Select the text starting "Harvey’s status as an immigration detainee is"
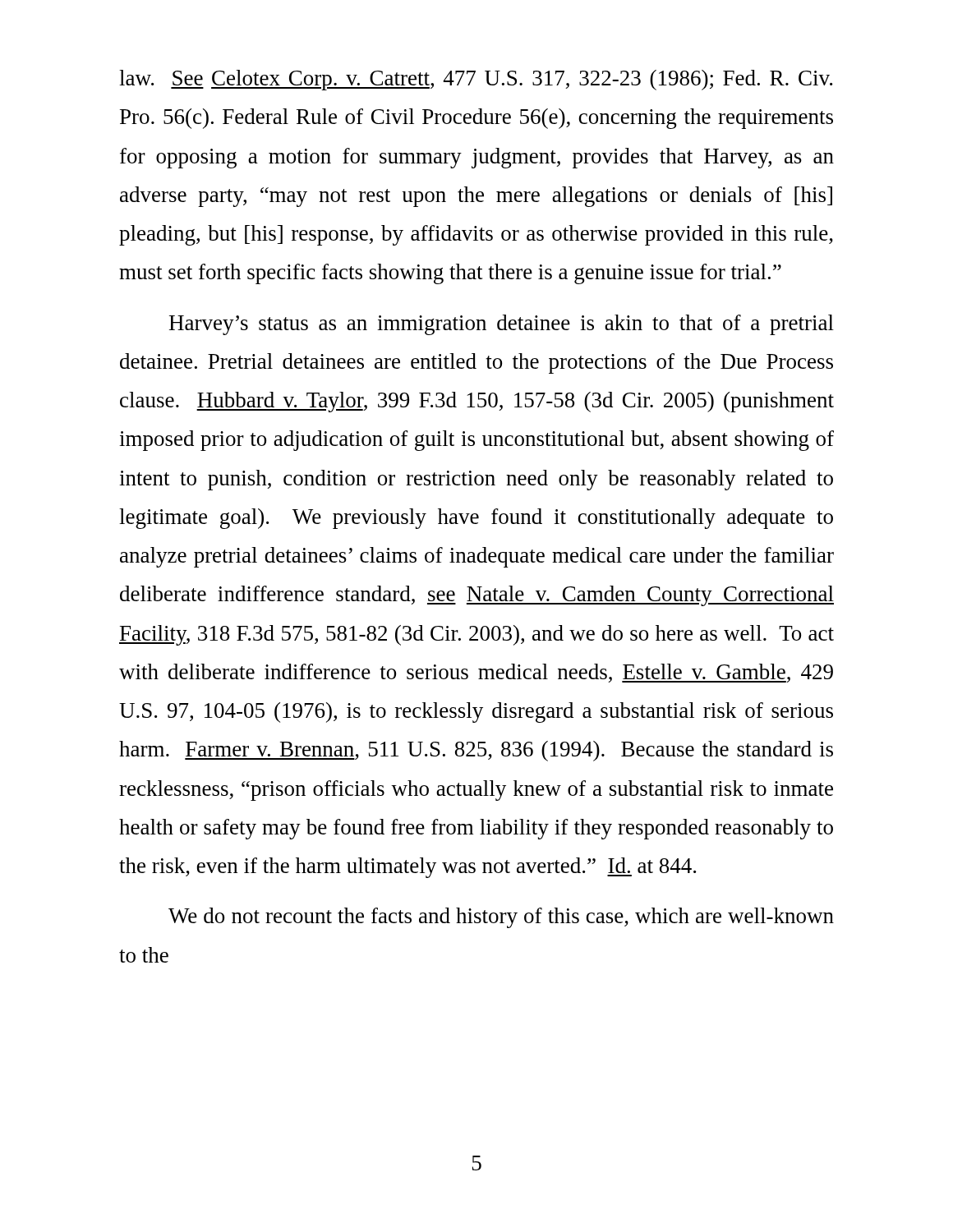 coord(476,594)
